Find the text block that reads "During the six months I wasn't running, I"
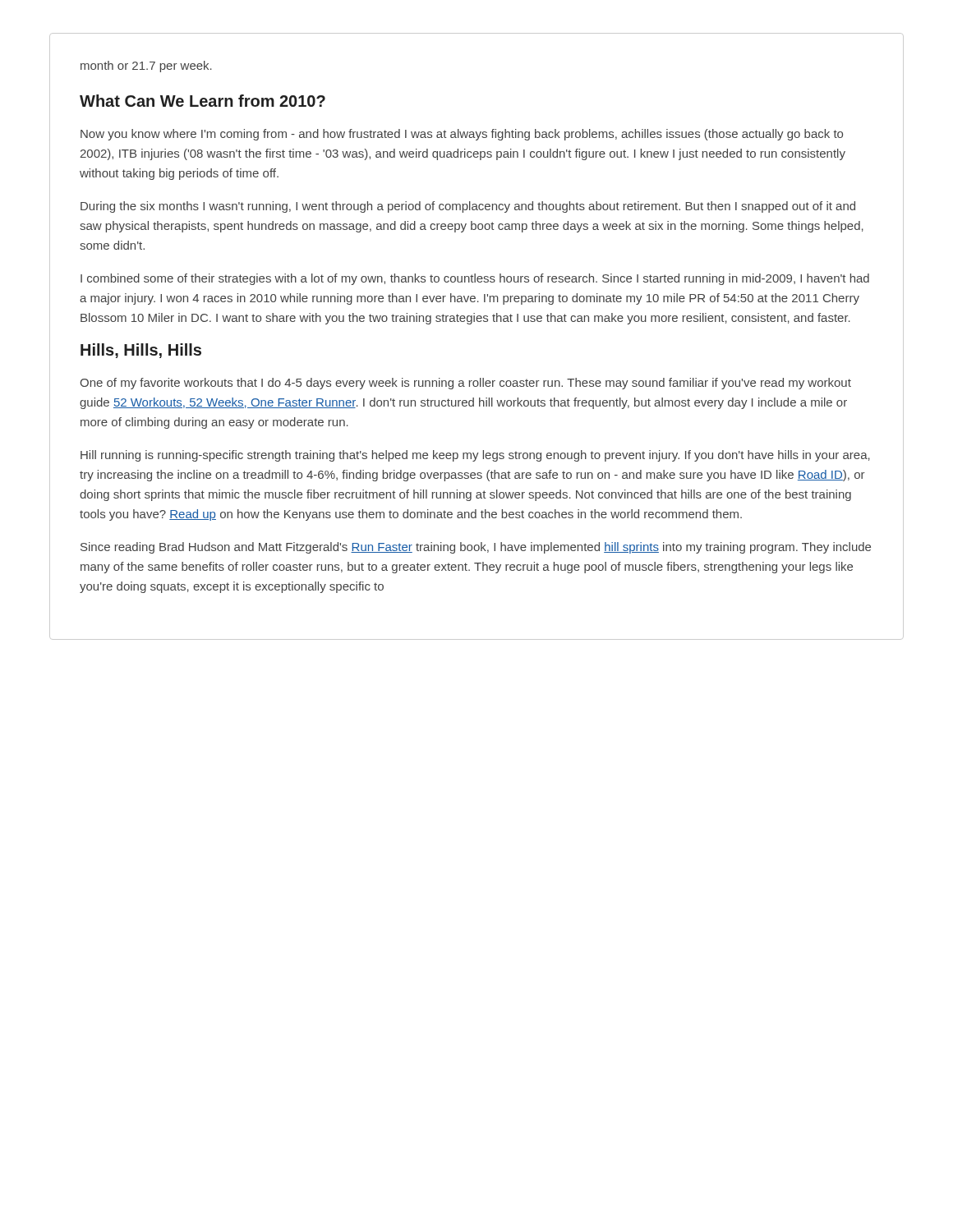Screen dimensions: 1232x953 472,225
